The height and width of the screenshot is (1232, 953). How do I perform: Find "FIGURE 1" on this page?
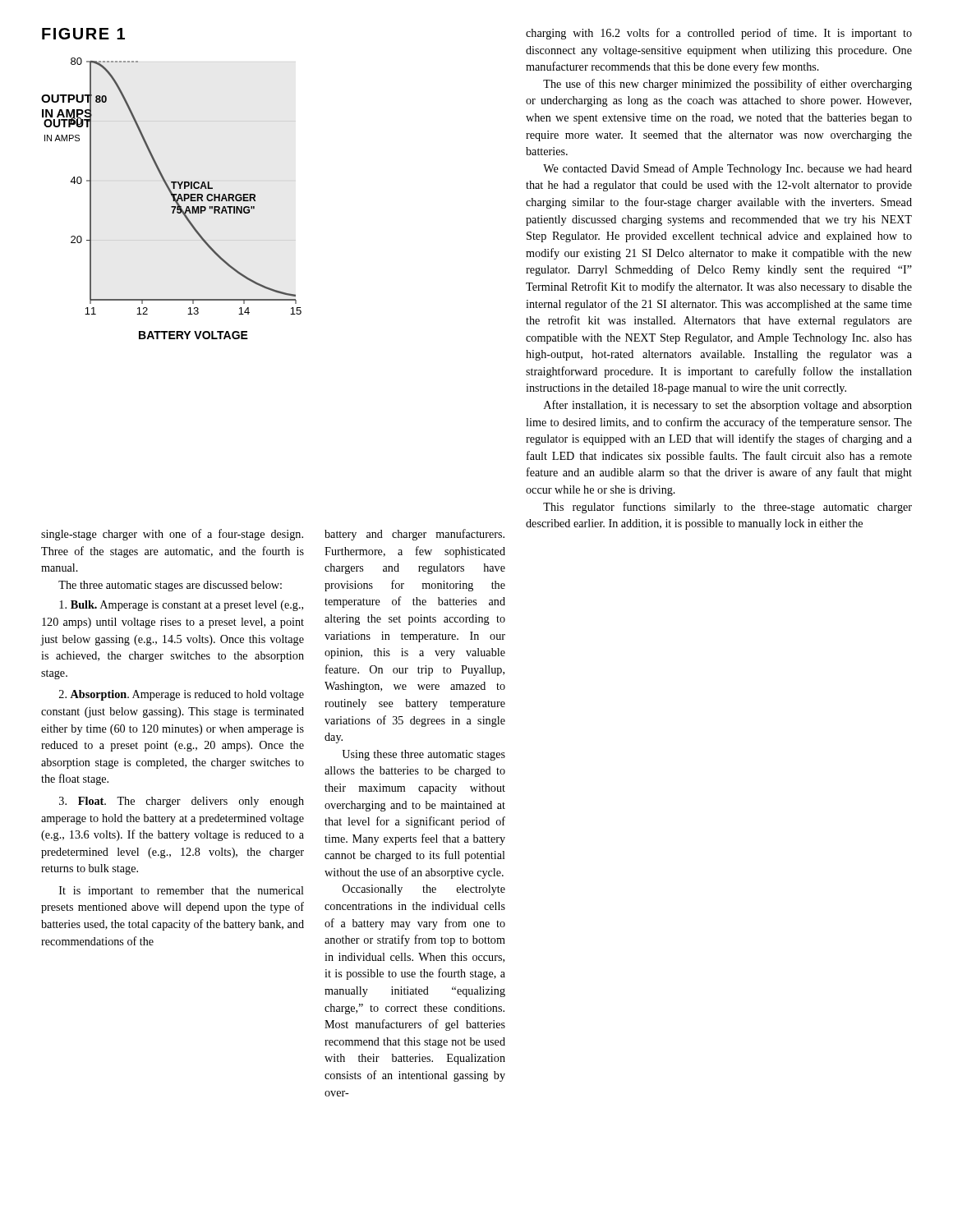(84, 34)
